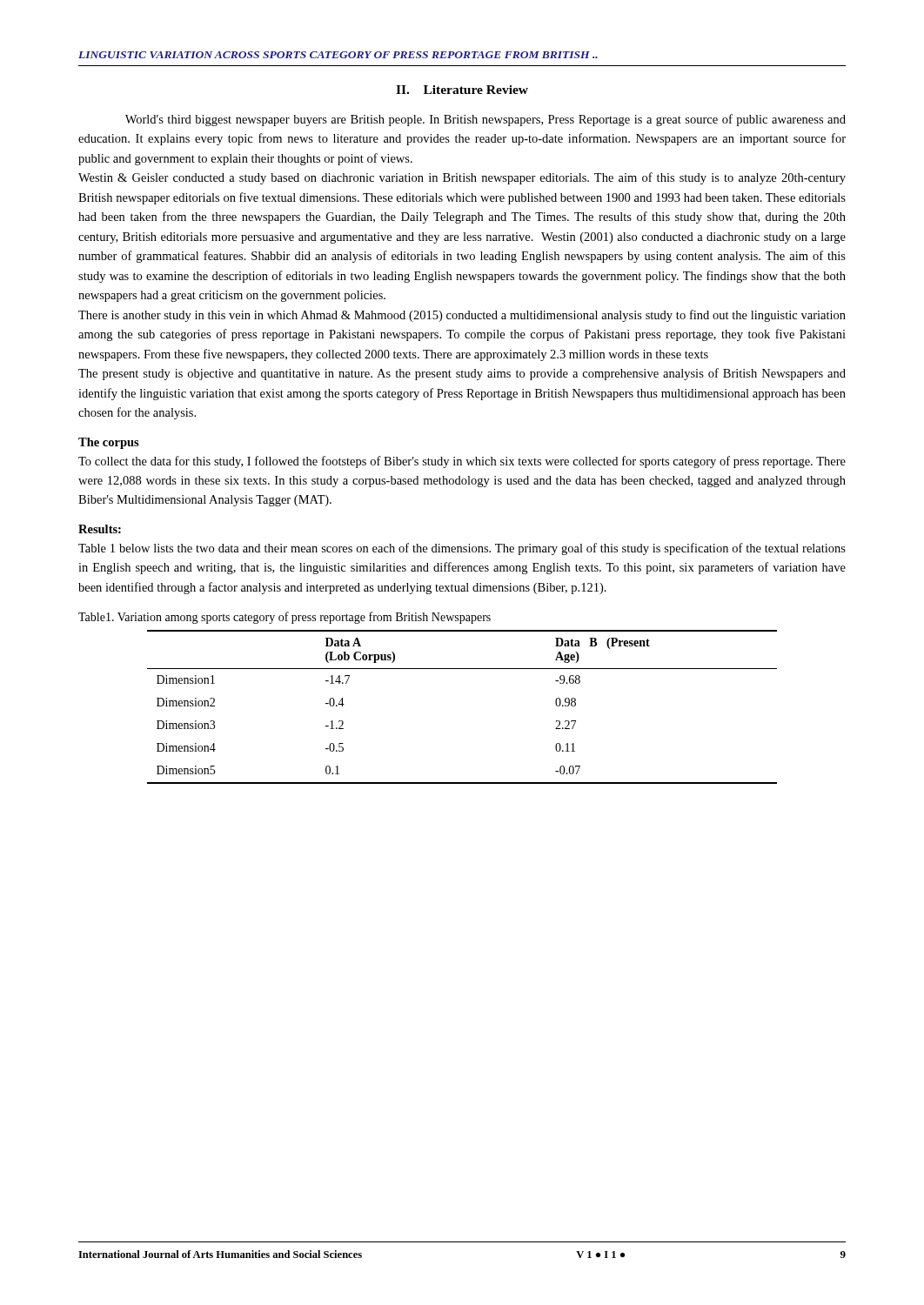Click on the text block that reads "To collect the data"
The image size is (924, 1305).
462,480
